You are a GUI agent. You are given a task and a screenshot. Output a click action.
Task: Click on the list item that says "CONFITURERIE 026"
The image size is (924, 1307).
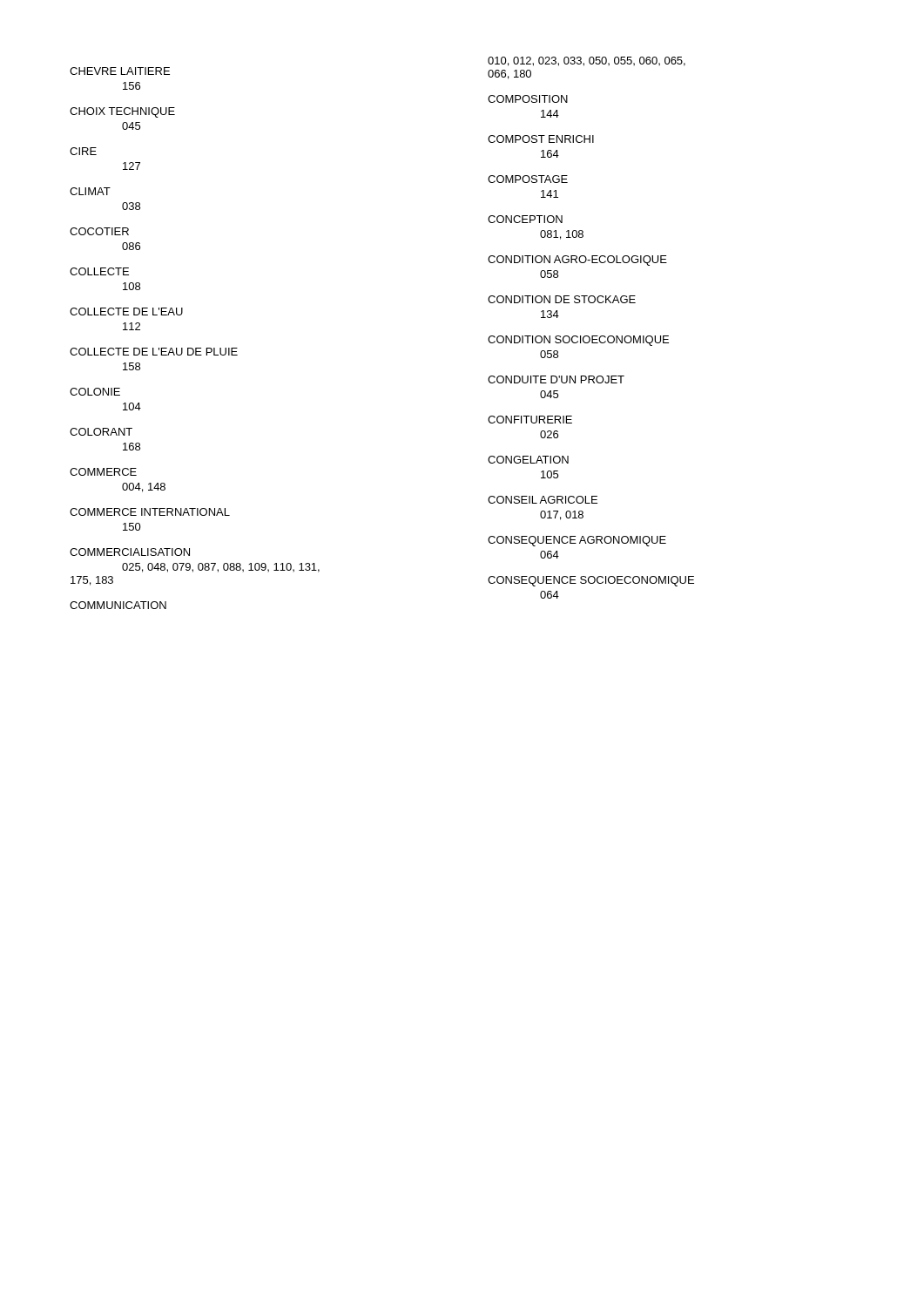tap(530, 420)
